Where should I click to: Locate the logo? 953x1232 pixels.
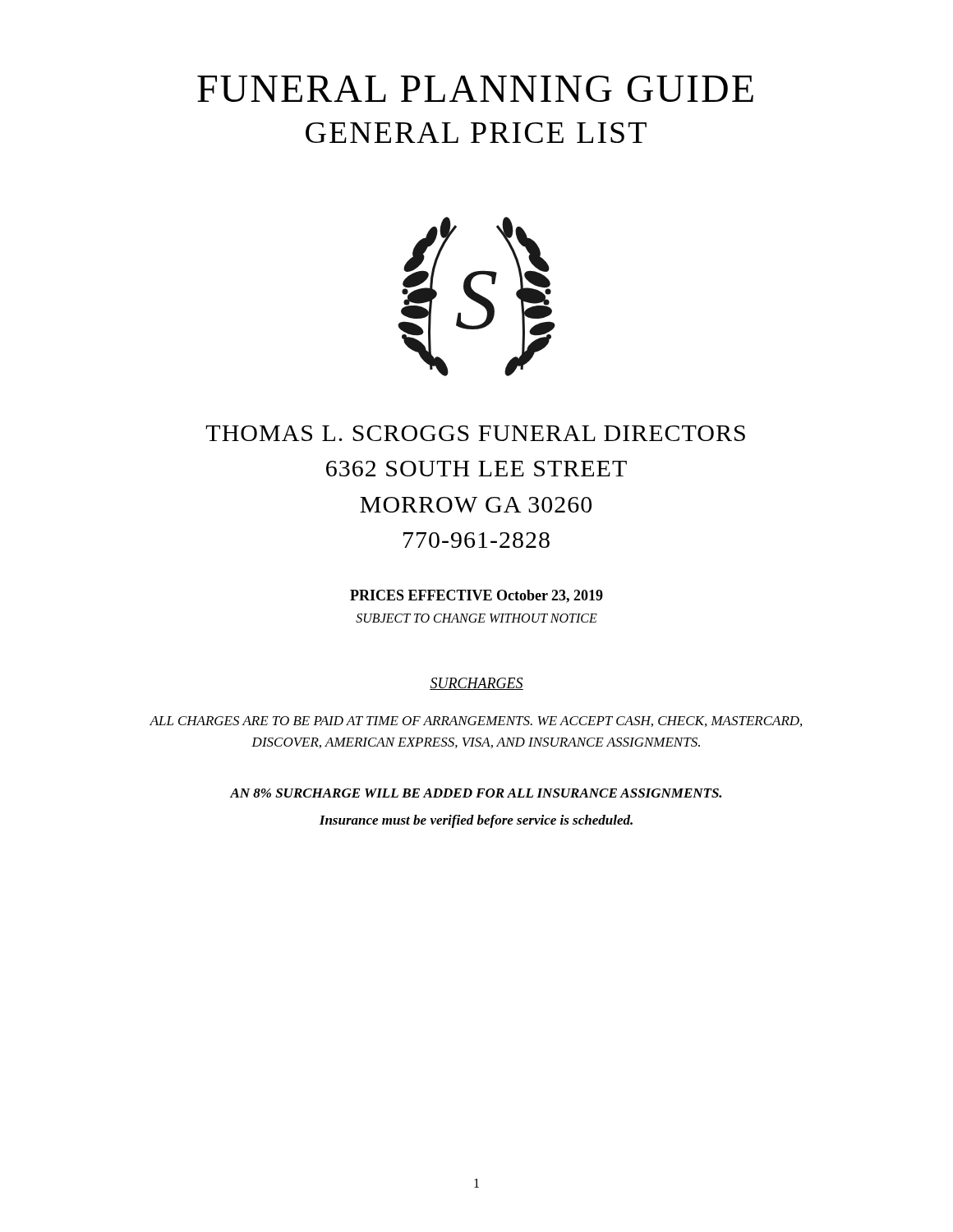(x=476, y=296)
